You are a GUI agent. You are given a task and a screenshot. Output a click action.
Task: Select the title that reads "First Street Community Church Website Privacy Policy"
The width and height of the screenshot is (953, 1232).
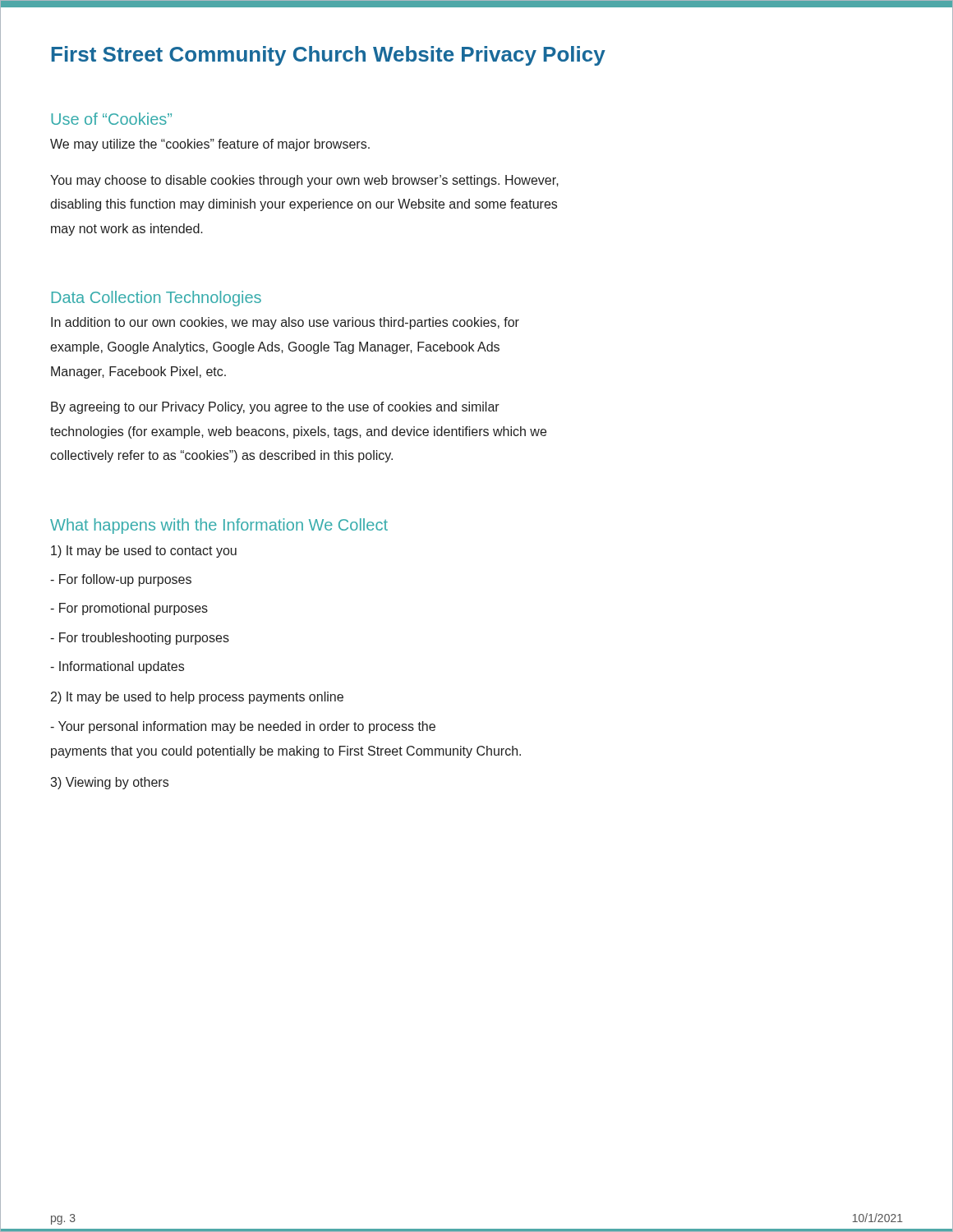pos(328,54)
